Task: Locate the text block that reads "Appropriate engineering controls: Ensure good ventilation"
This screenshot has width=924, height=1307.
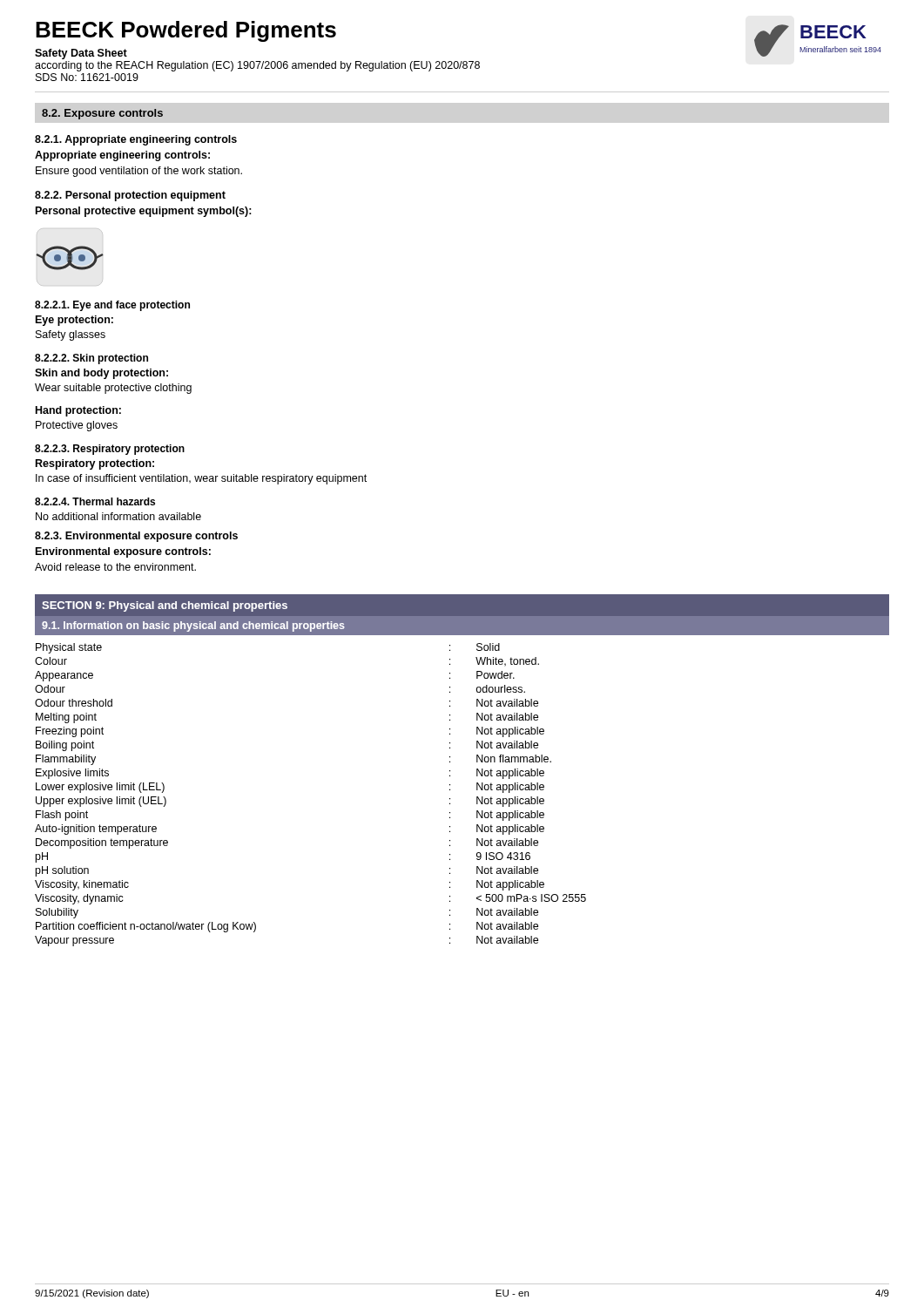Action: pos(139,163)
